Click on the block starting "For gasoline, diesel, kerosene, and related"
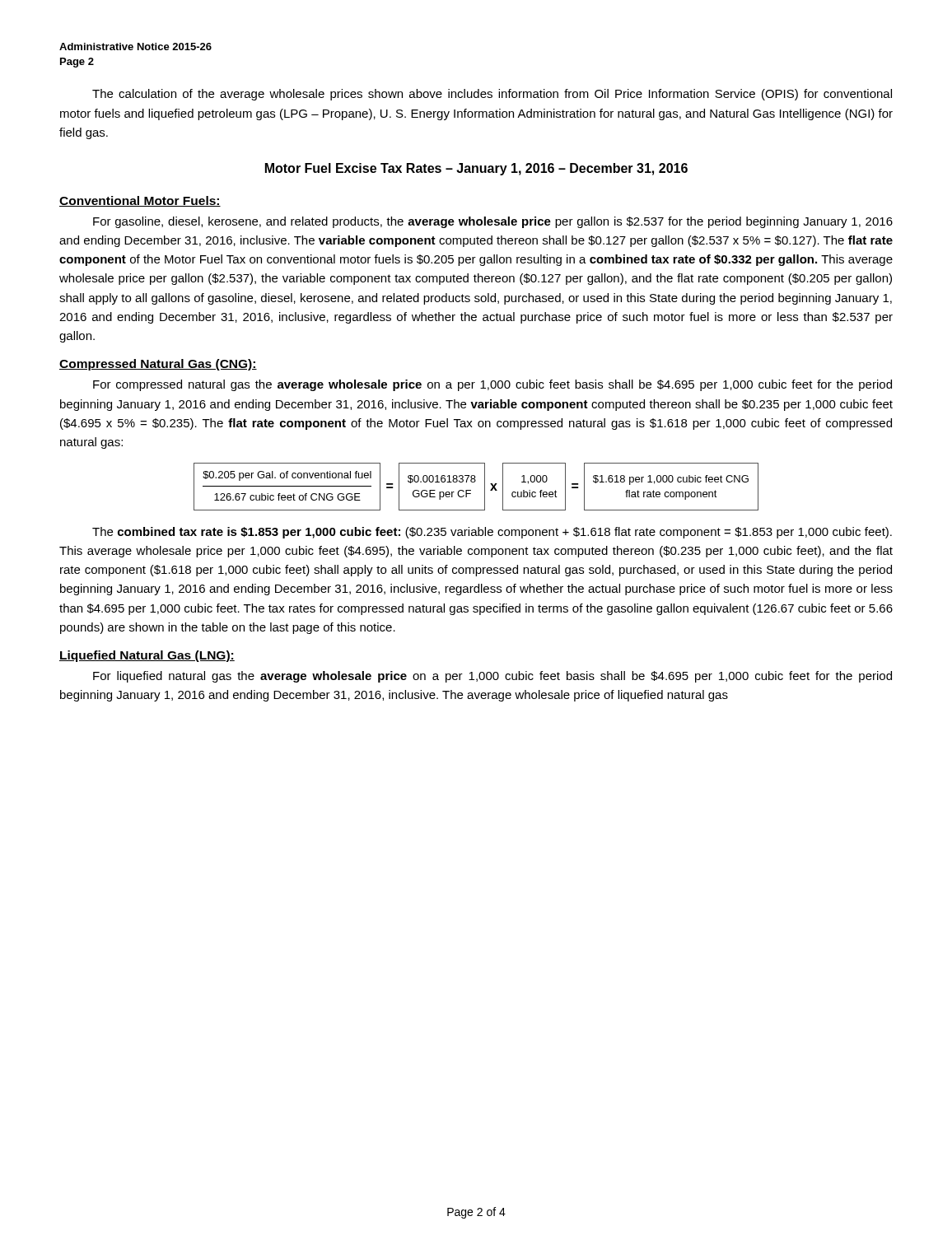The image size is (952, 1235). click(x=476, y=278)
